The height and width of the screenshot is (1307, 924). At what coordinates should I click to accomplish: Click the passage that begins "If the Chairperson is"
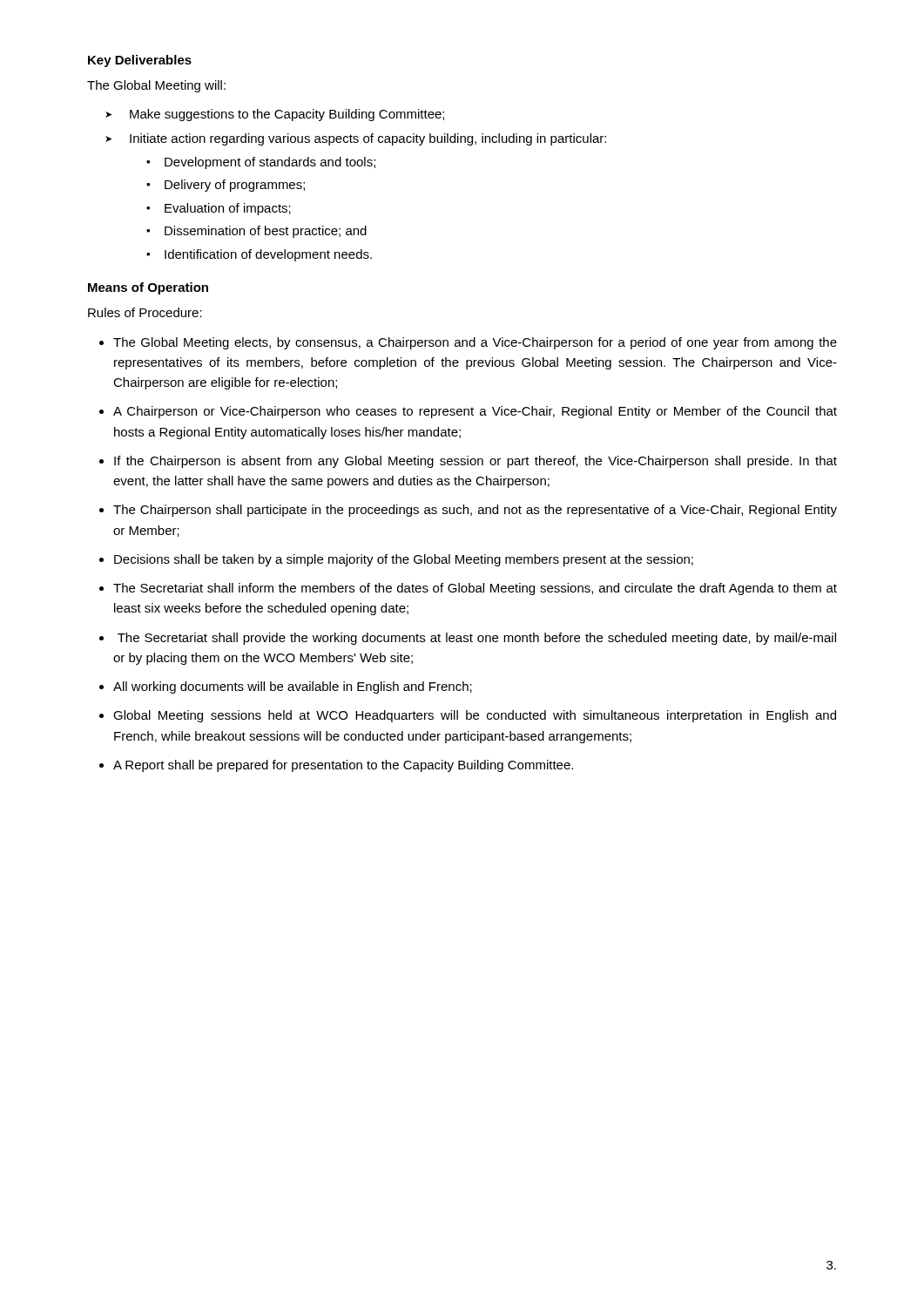(x=475, y=471)
